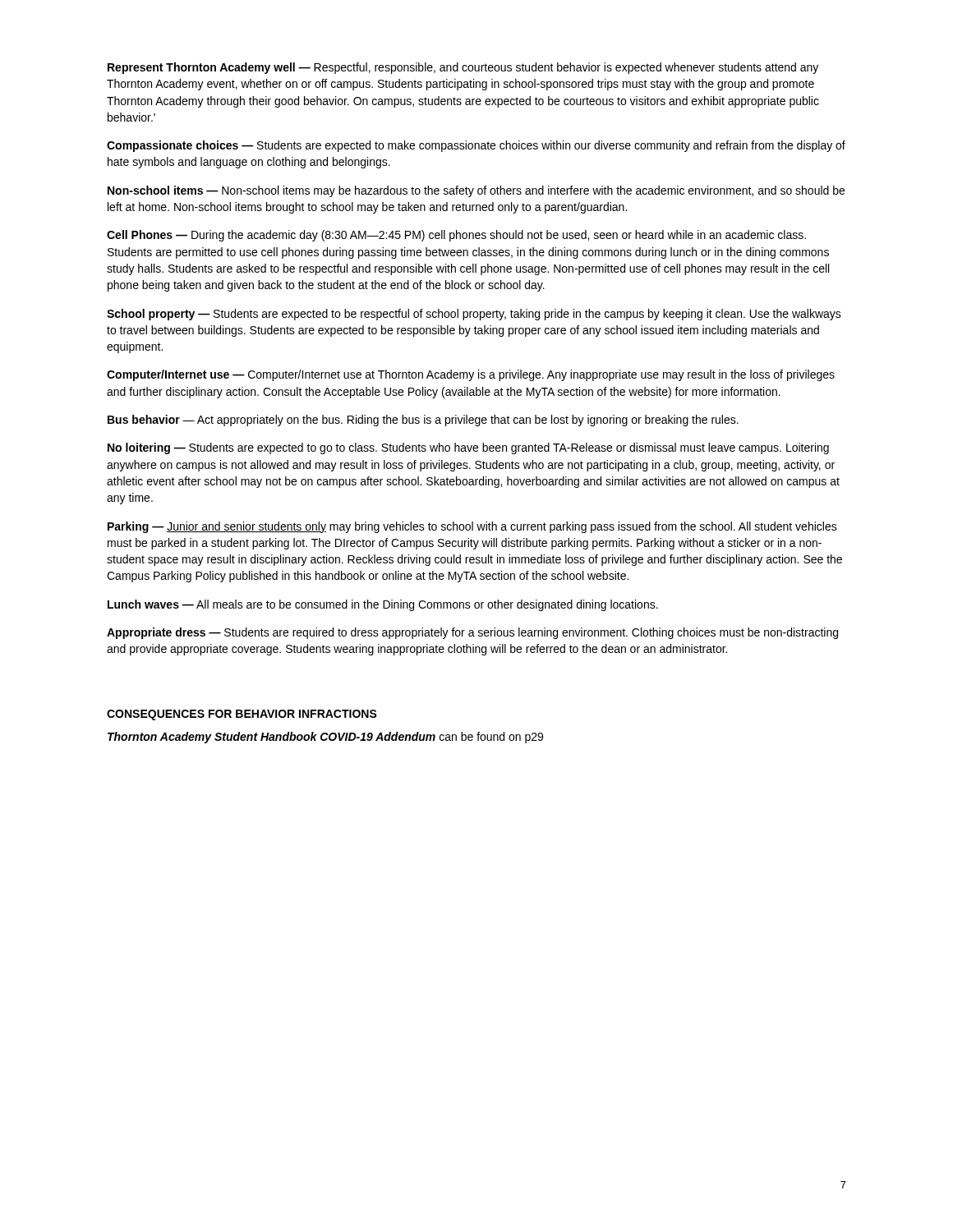The image size is (953, 1232).
Task: Point to "CONSEQUENCES FOR BEHAVIOR INFRACTIONS"
Action: point(242,713)
